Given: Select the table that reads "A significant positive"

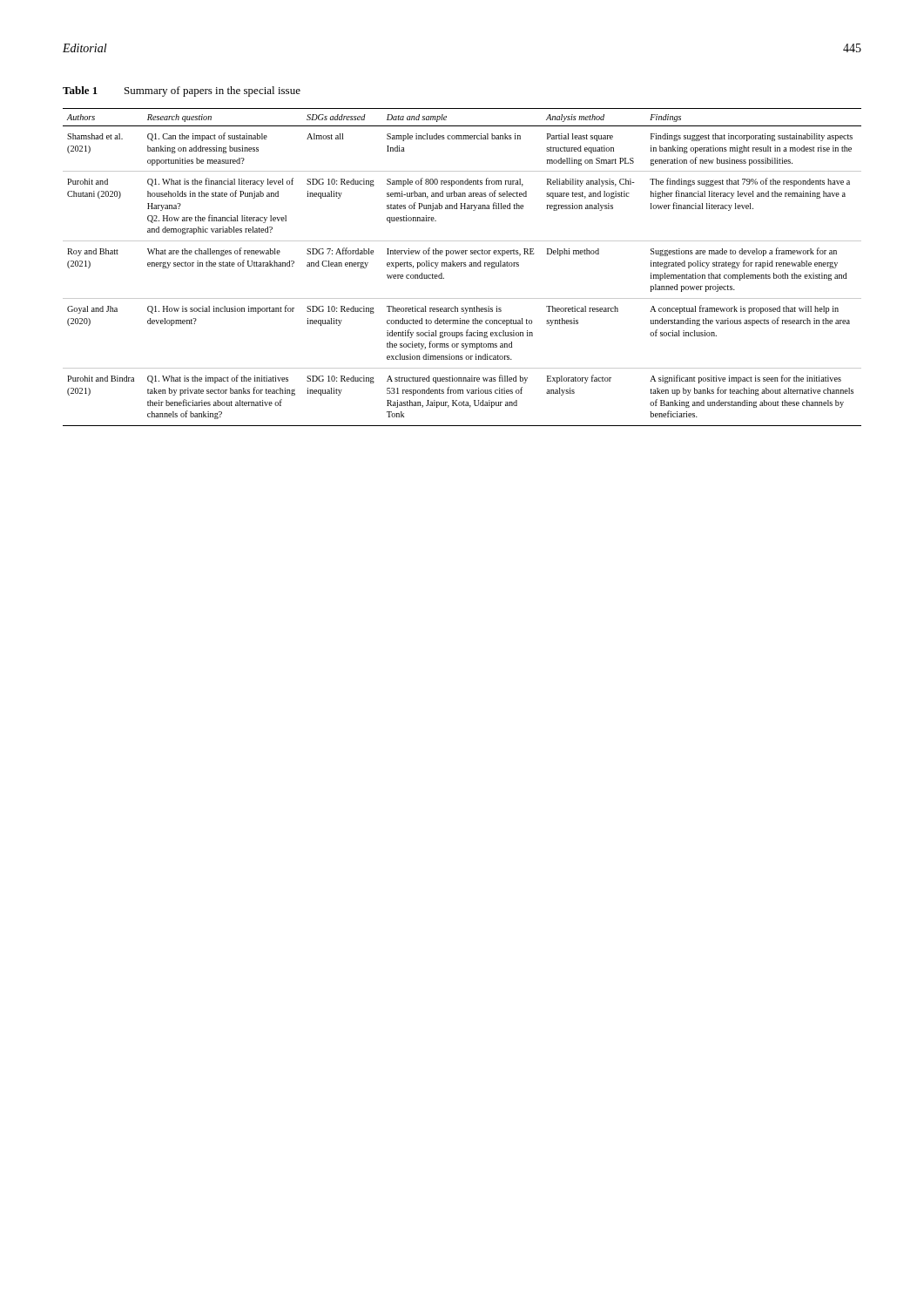Looking at the screenshot, I should click(x=462, y=267).
